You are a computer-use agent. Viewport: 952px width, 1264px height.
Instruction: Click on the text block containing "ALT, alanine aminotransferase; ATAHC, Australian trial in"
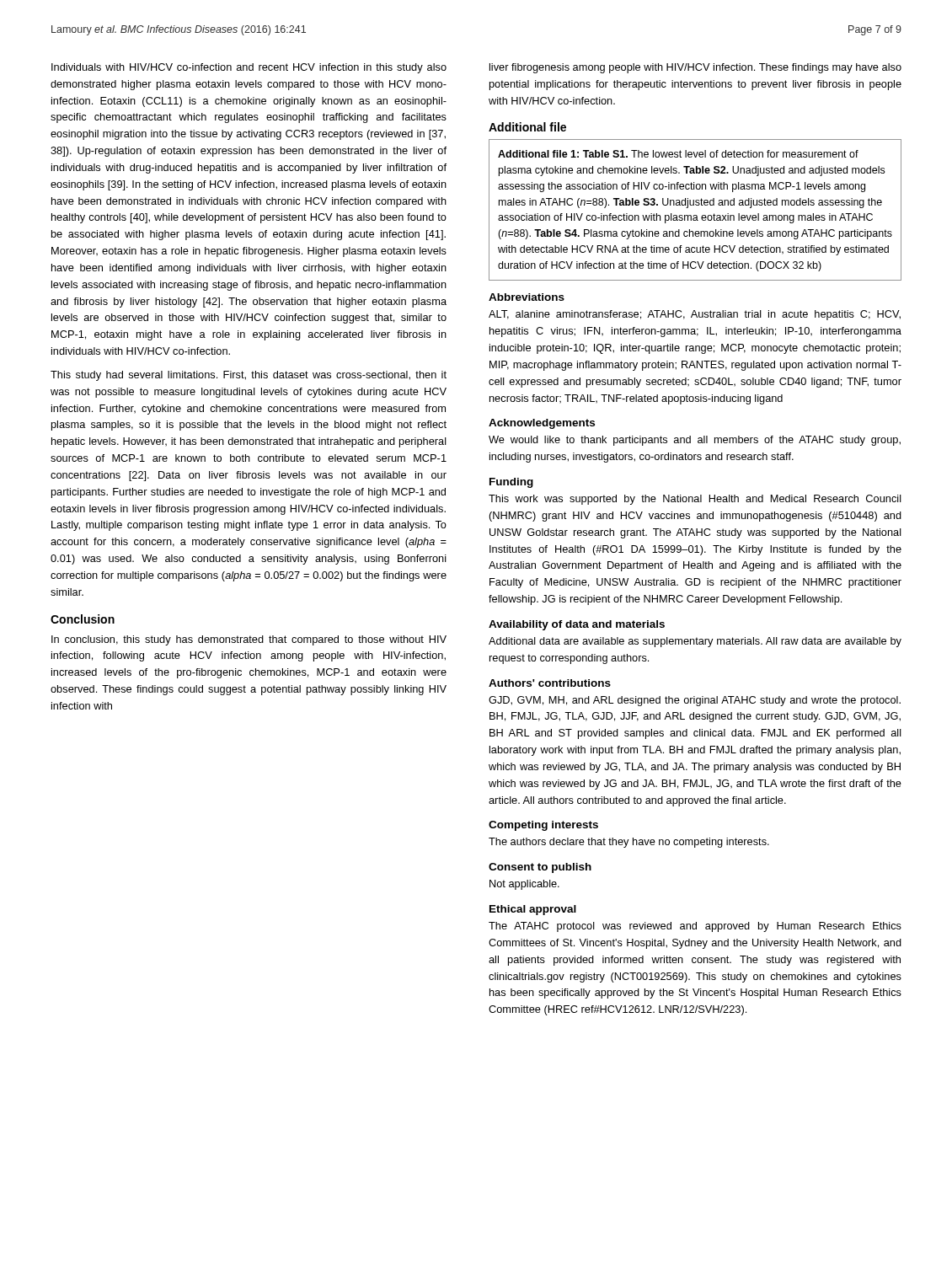(x=695, y=356)
